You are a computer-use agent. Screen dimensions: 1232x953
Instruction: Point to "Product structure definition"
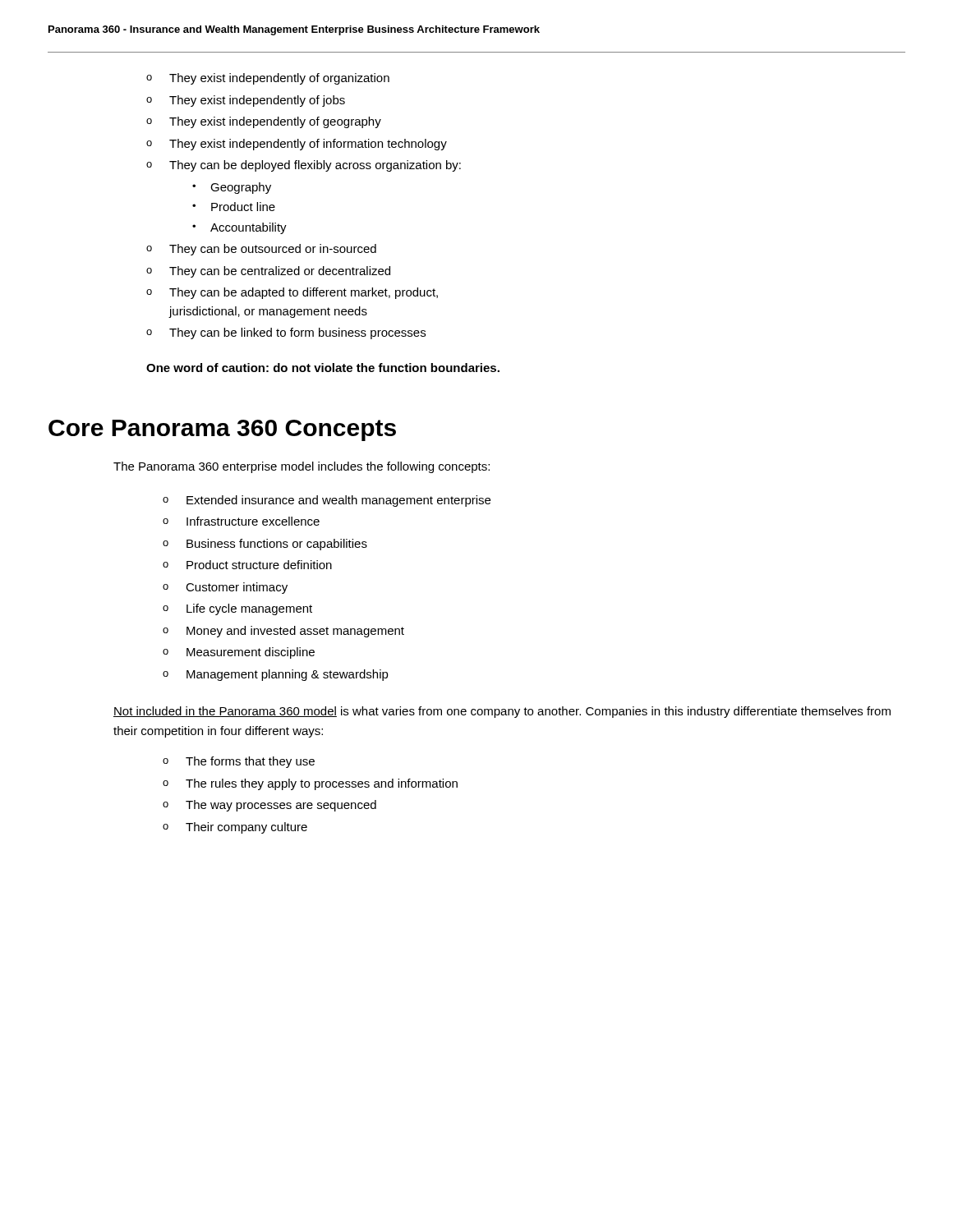pyautogui.click(x=259, y=565)
